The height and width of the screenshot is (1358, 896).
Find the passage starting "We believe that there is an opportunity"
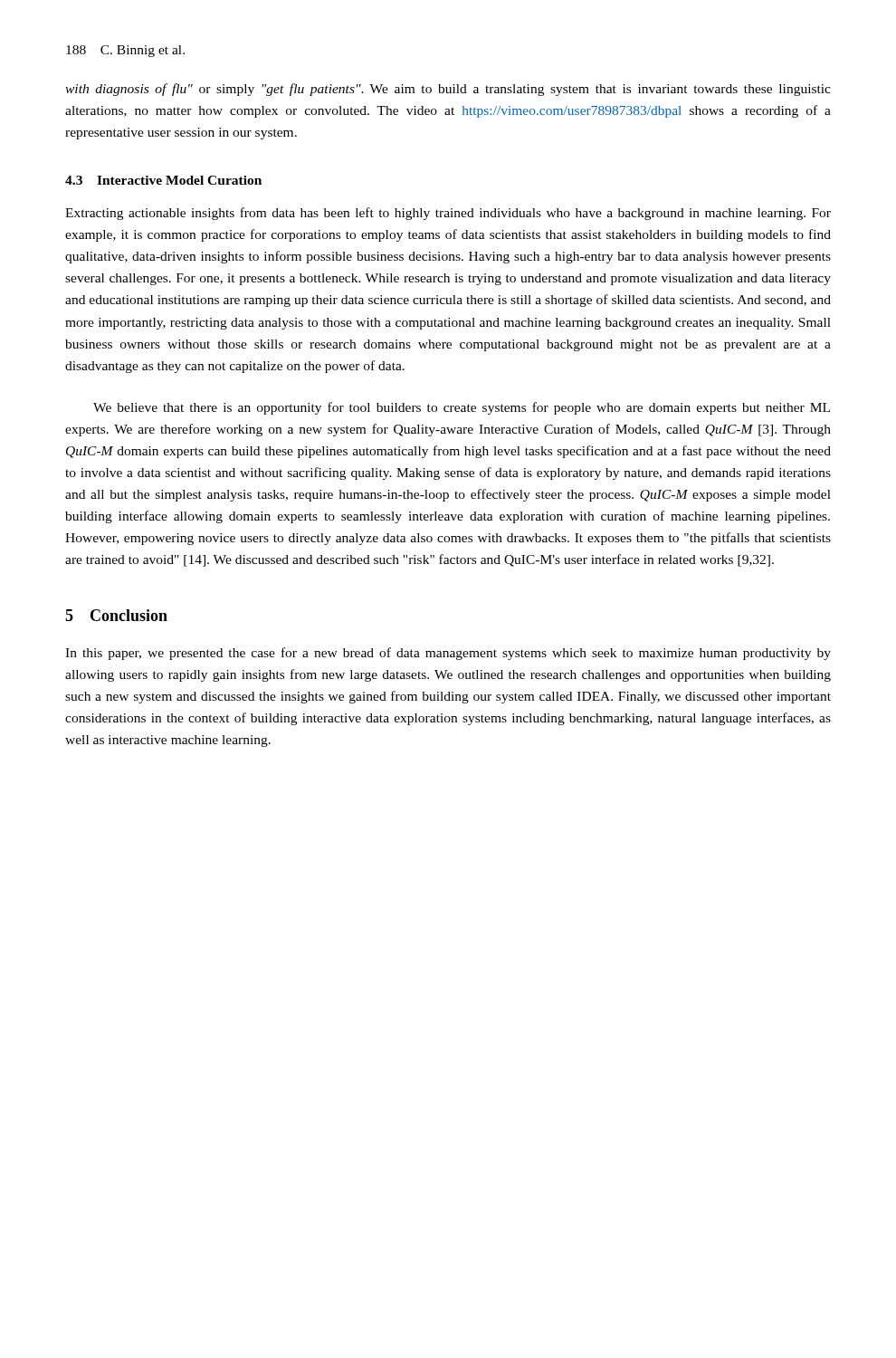click(x=448, y=483)
